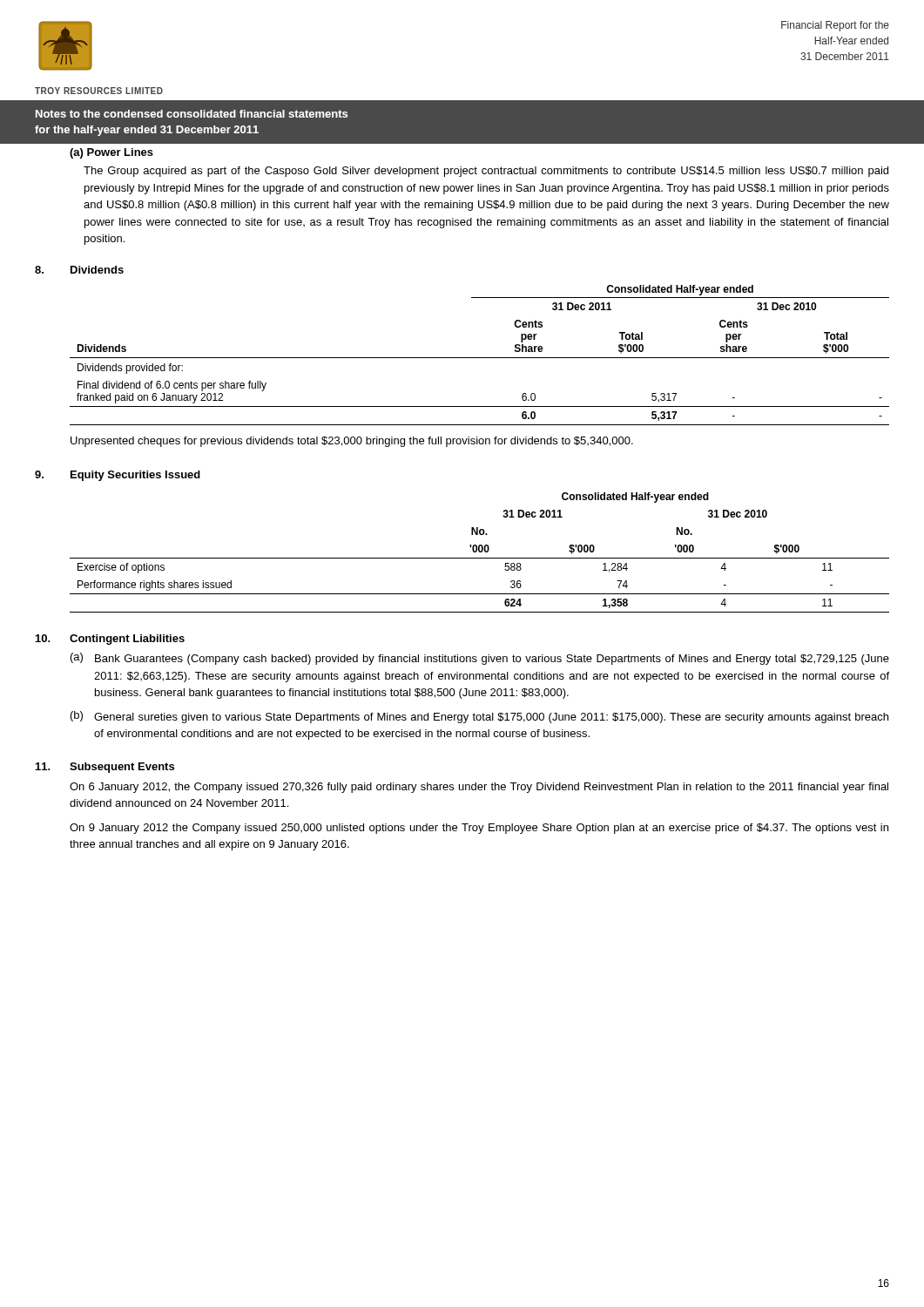Click where it says "Contingent Liabilities"
The height and width of the screenshot is (1307, 924).
point(127,638)
